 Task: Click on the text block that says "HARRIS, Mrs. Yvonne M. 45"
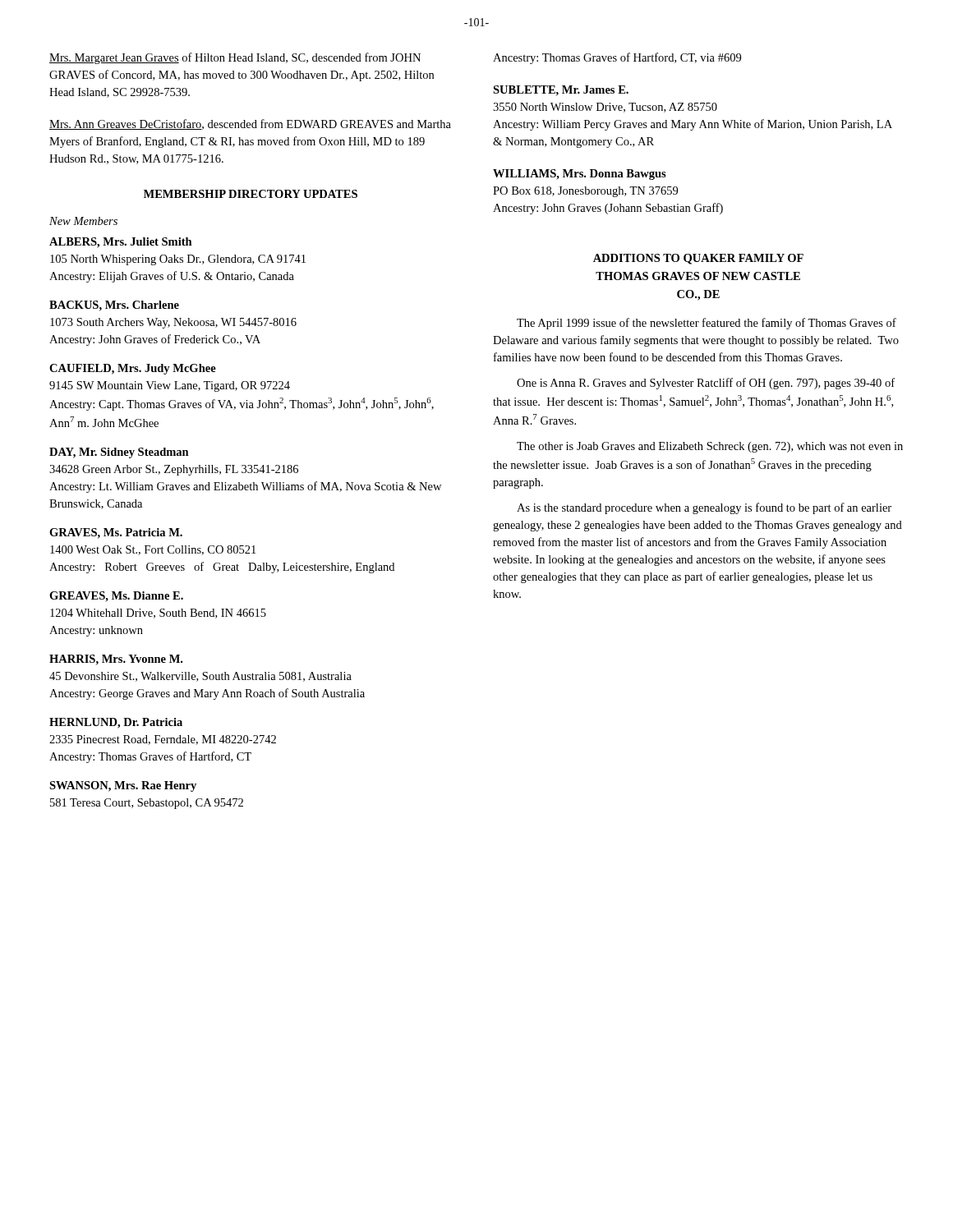[x=207, y=676]
